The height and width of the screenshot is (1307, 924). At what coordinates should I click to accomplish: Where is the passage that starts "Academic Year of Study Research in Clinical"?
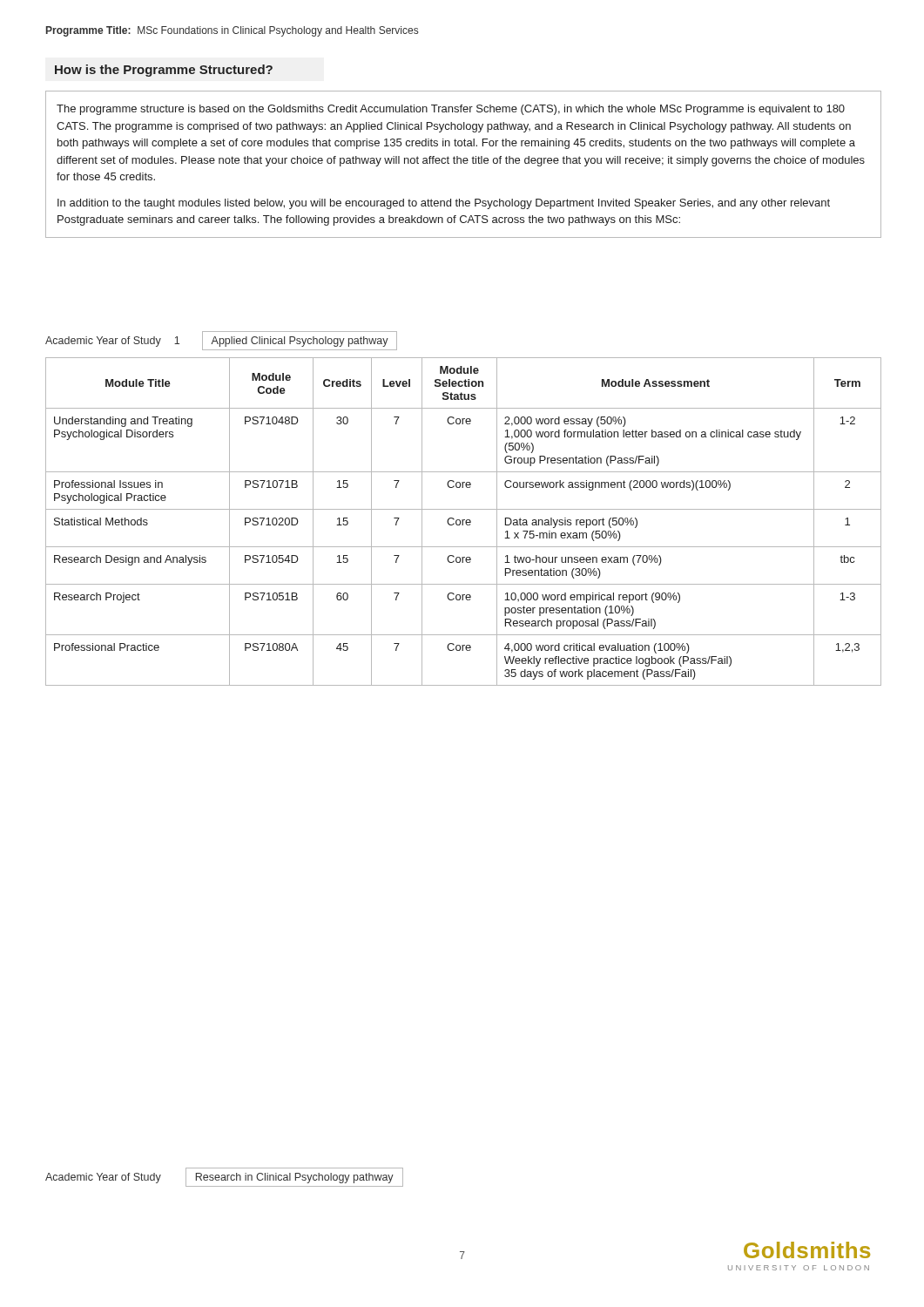click(224, 1177)
